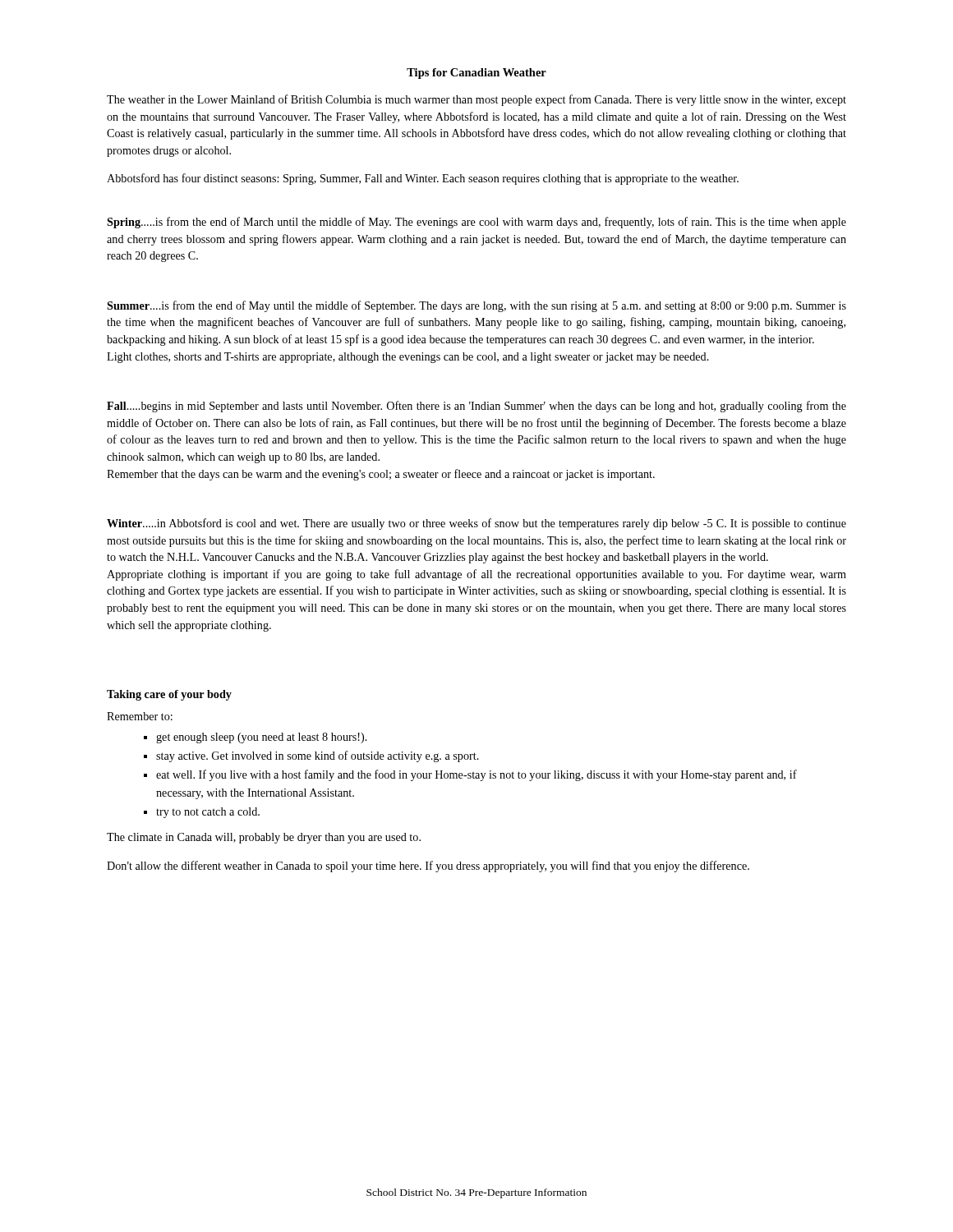Click on the list item with the text "get enough sleep"

click(x=262, y=737)
